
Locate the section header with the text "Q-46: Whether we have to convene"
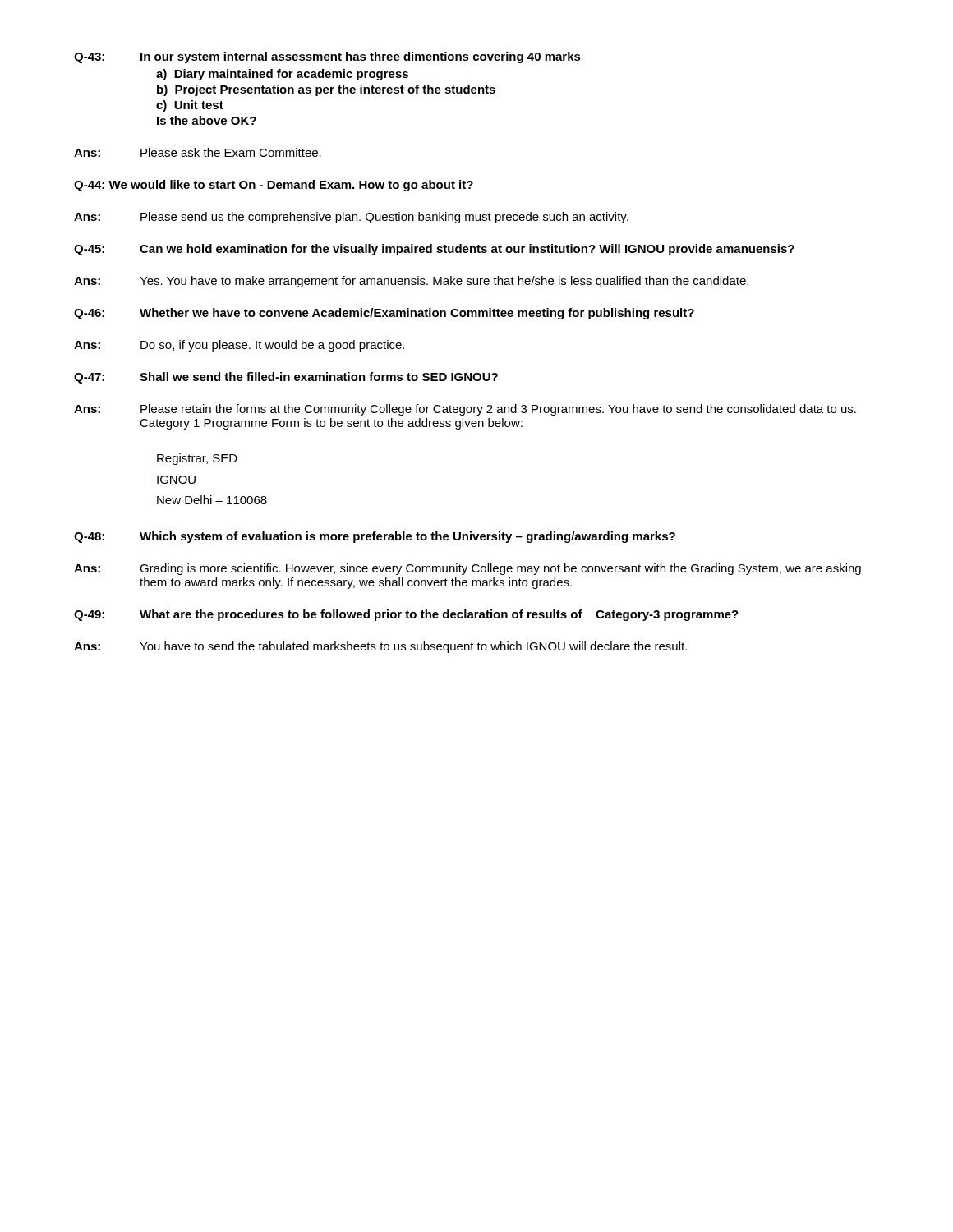pyautogui.click(x=476, y=312)
